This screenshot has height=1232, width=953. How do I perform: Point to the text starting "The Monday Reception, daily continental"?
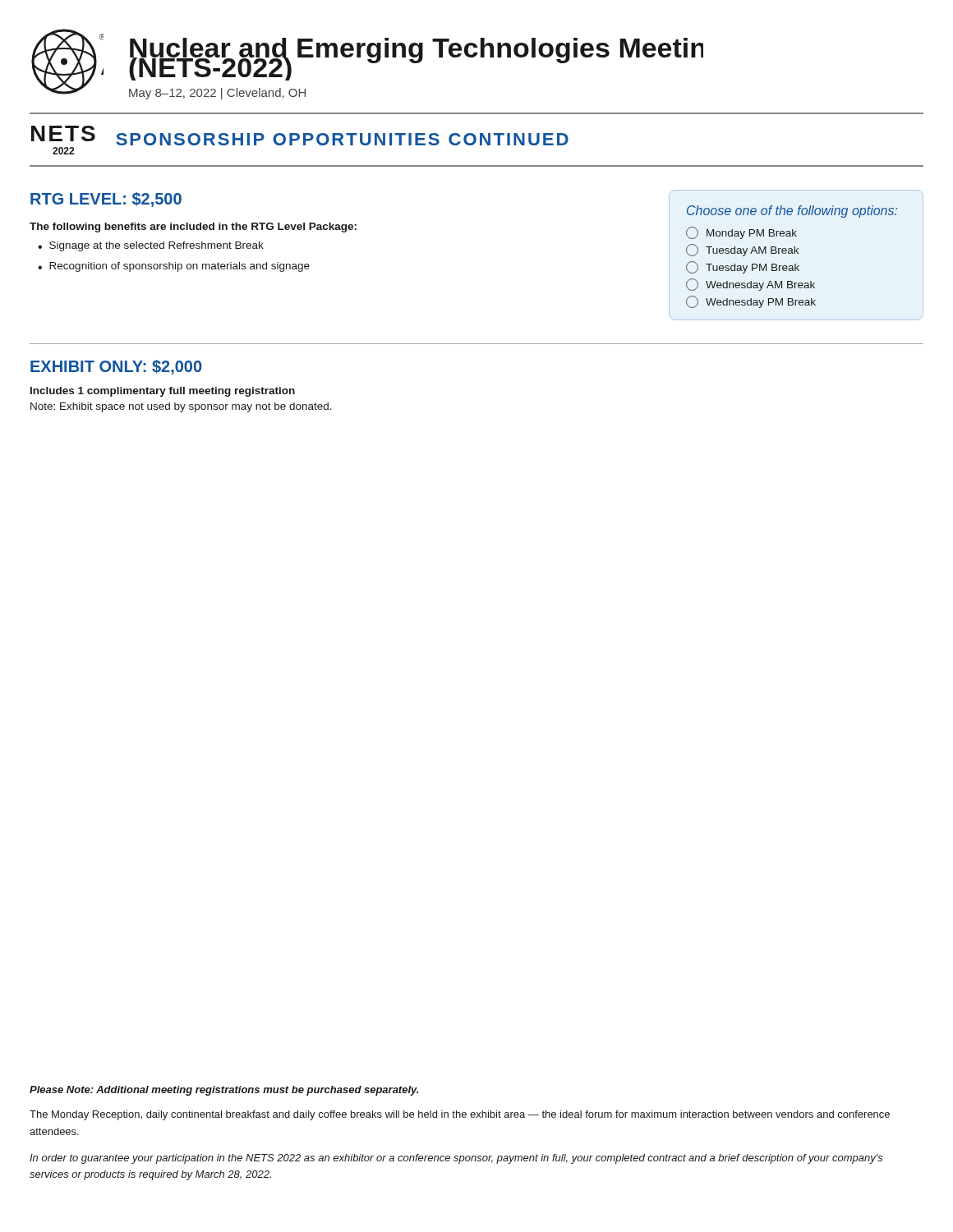460,1123
